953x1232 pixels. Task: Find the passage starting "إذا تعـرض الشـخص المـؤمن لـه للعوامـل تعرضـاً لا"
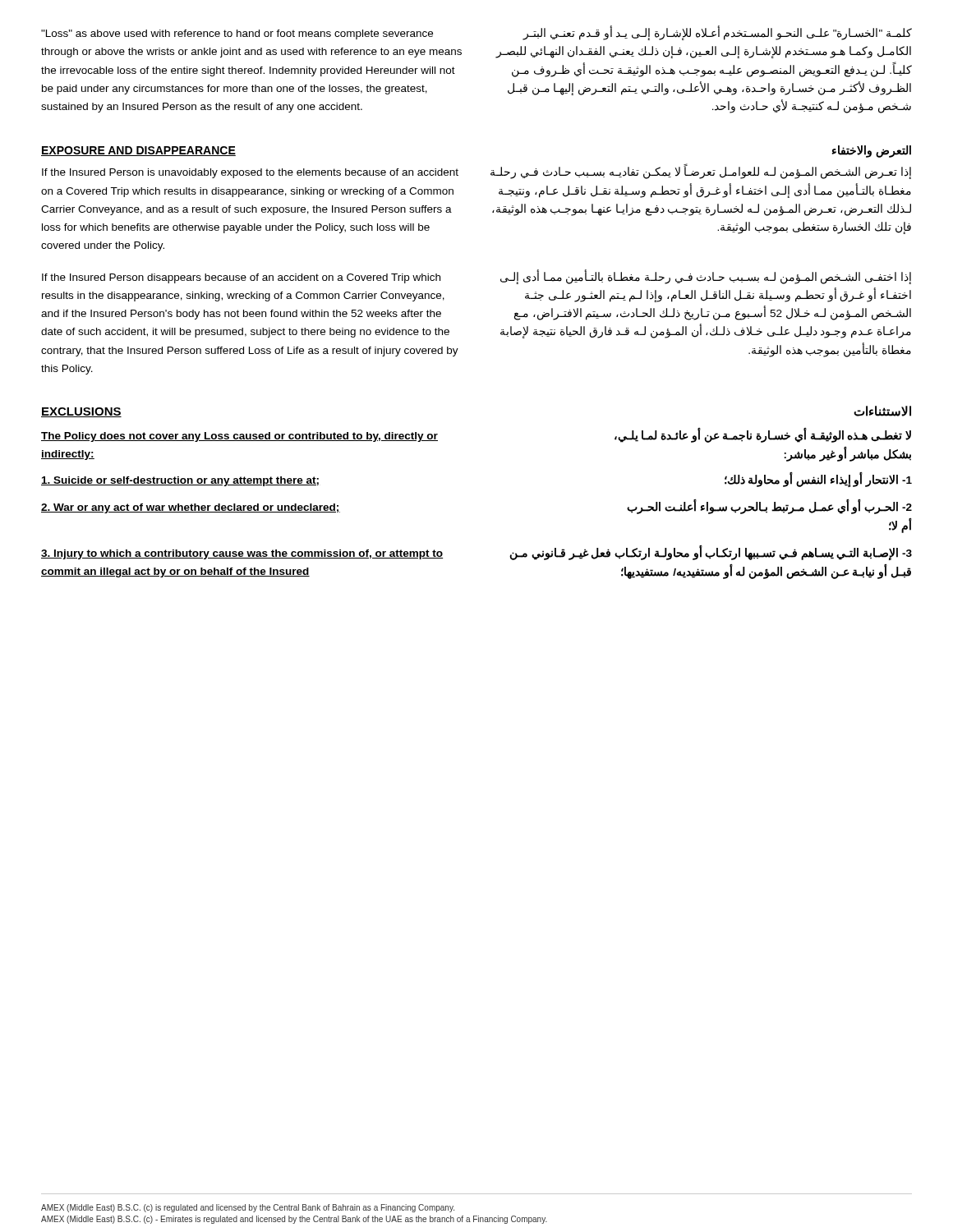(x=701, y=200)
